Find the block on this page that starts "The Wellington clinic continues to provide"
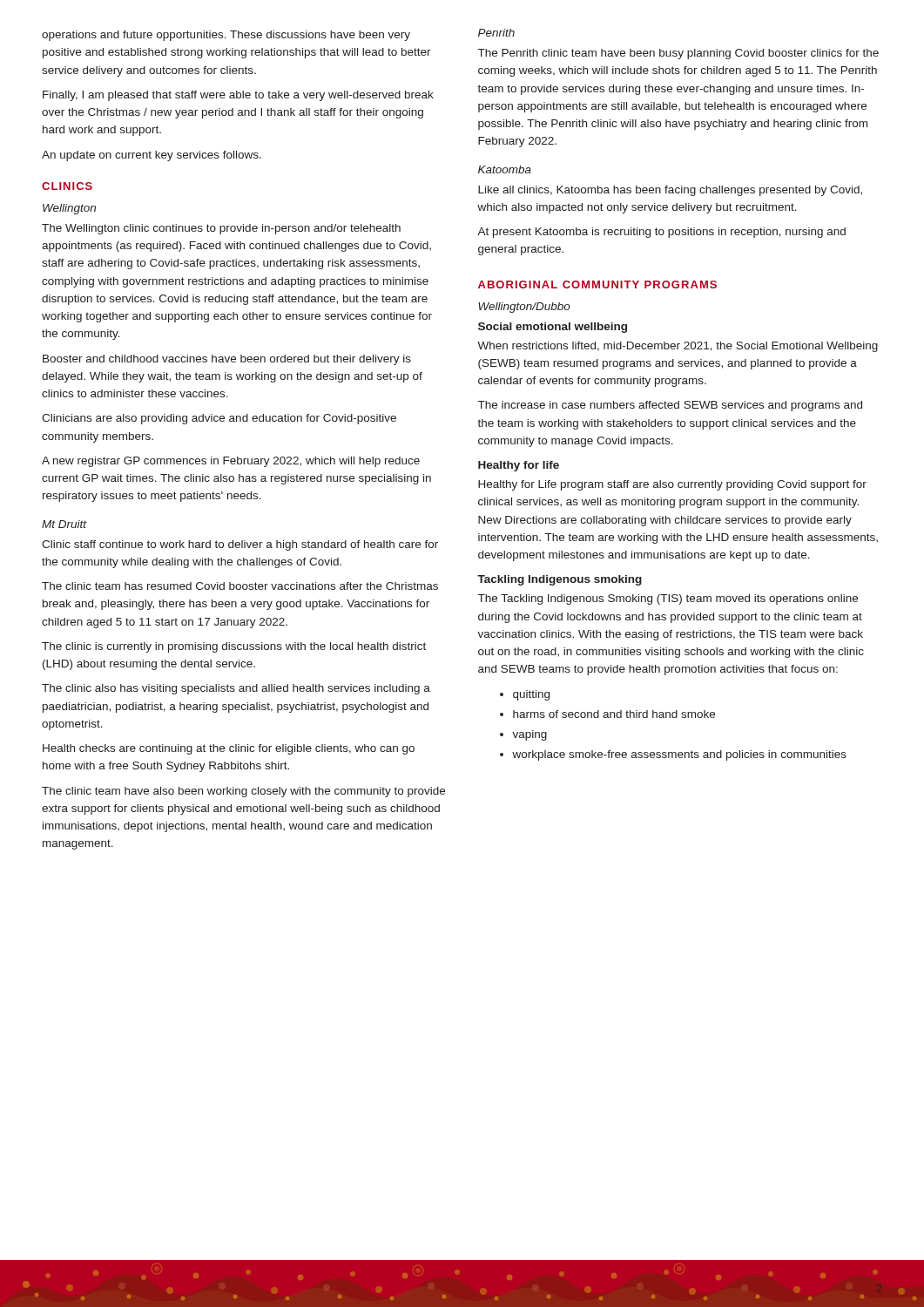This screenshot has height=1307, width=924. pos(244,362)
